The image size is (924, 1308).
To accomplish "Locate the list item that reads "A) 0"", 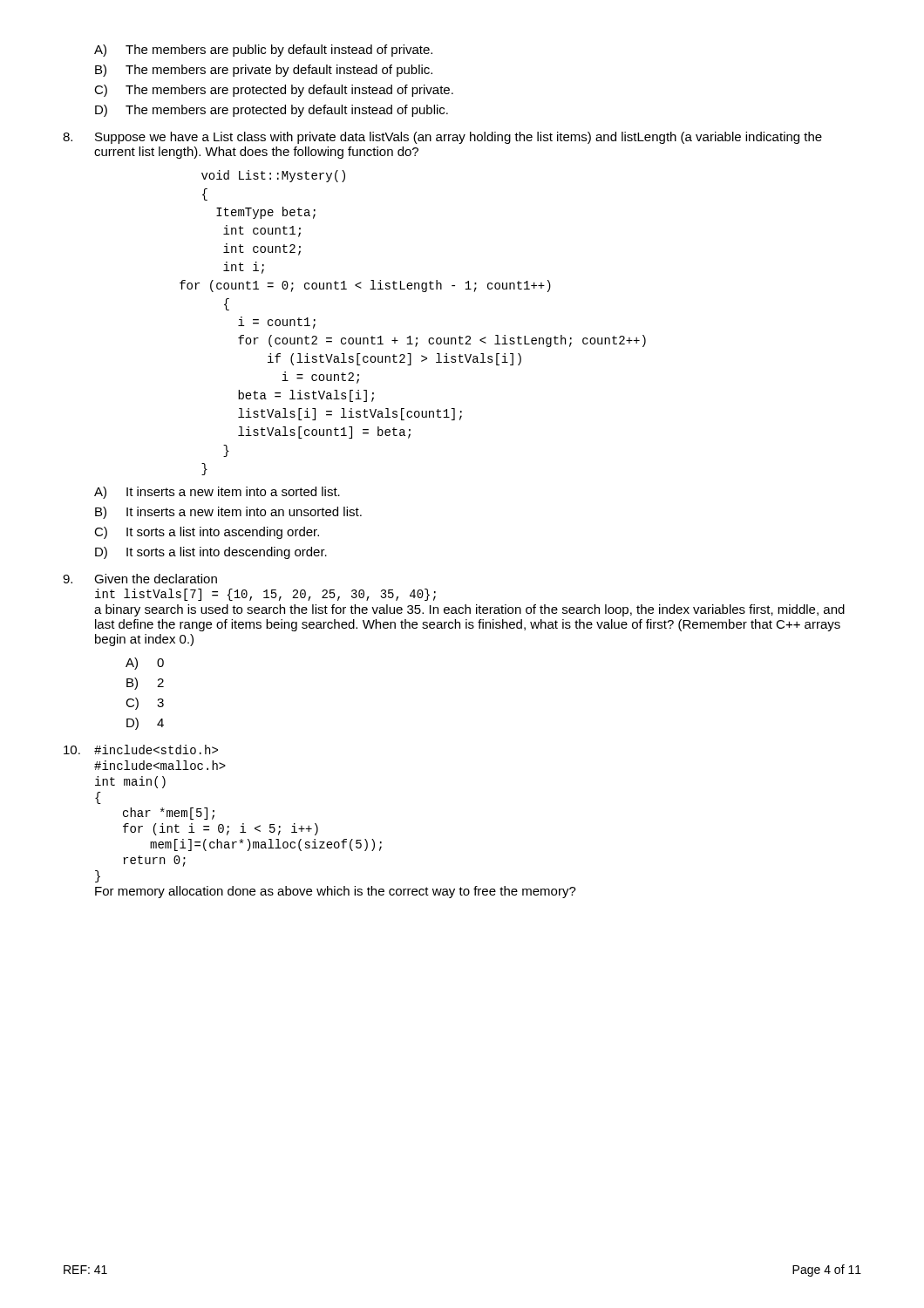I will 145,662.
